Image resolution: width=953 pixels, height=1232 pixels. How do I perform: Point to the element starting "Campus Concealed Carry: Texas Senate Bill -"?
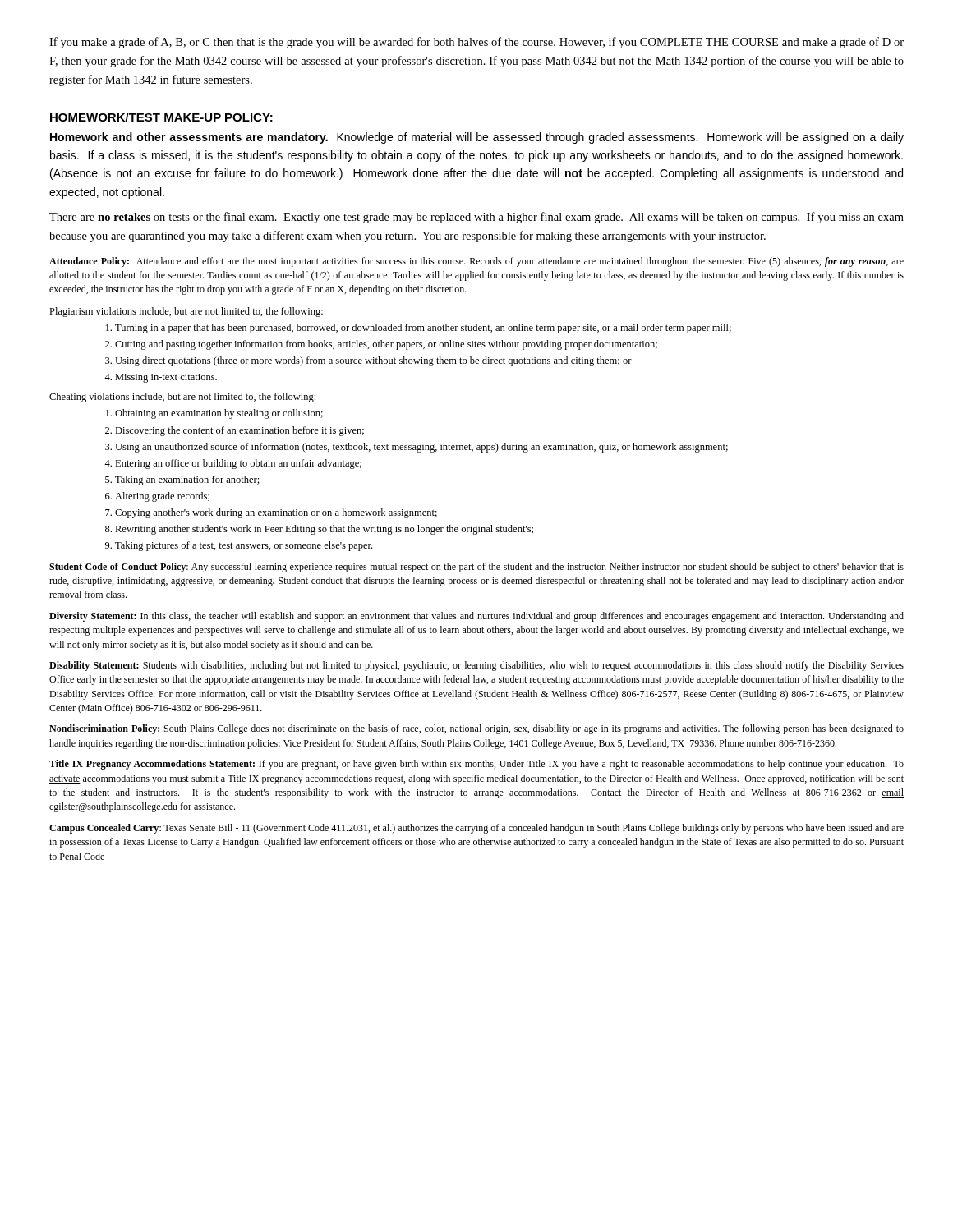click(476, 842)
